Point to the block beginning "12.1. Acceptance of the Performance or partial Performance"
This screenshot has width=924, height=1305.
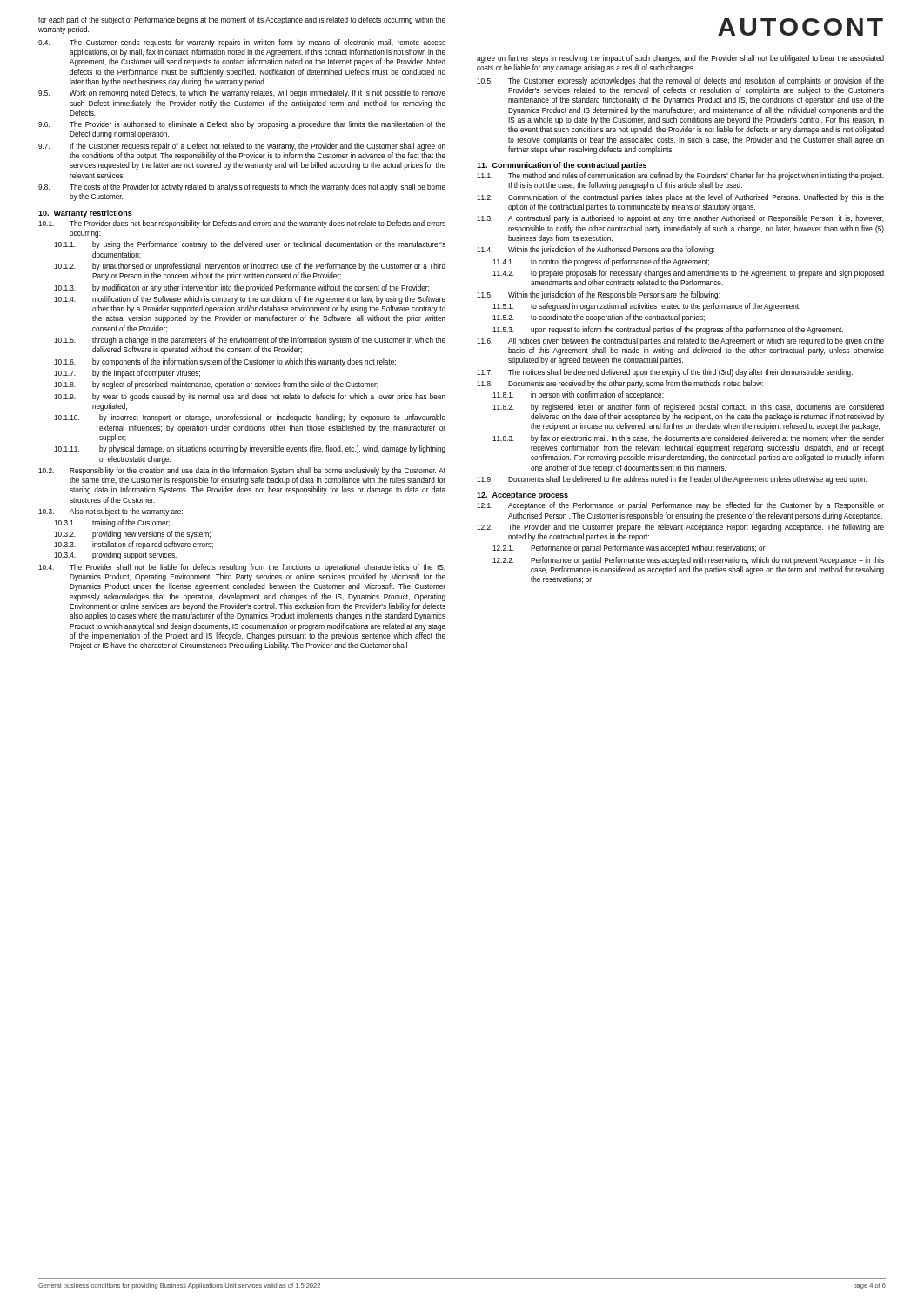point(680,511)
